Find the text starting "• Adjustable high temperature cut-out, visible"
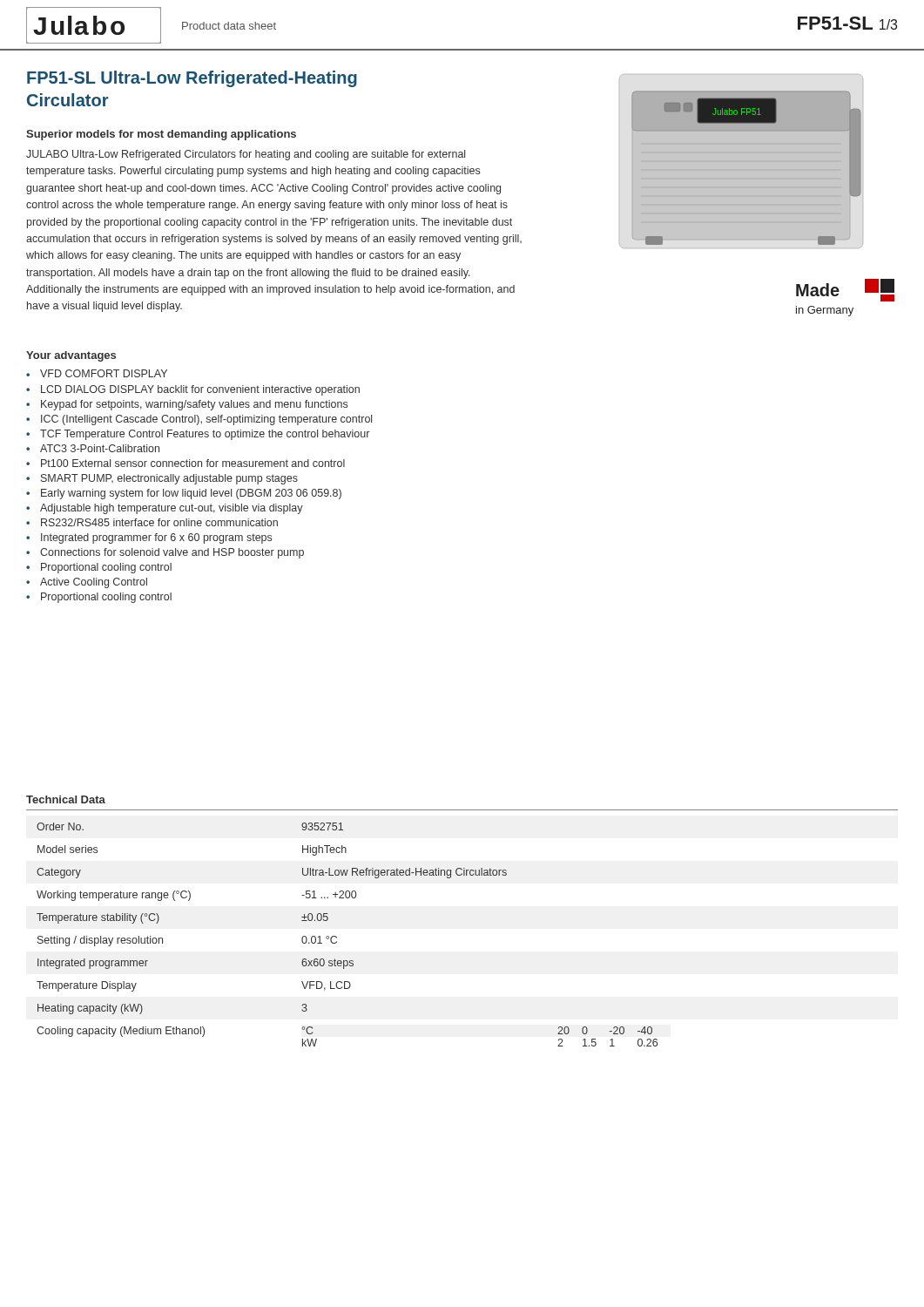This screenshot has width=924, height=1307. (164, 508)
